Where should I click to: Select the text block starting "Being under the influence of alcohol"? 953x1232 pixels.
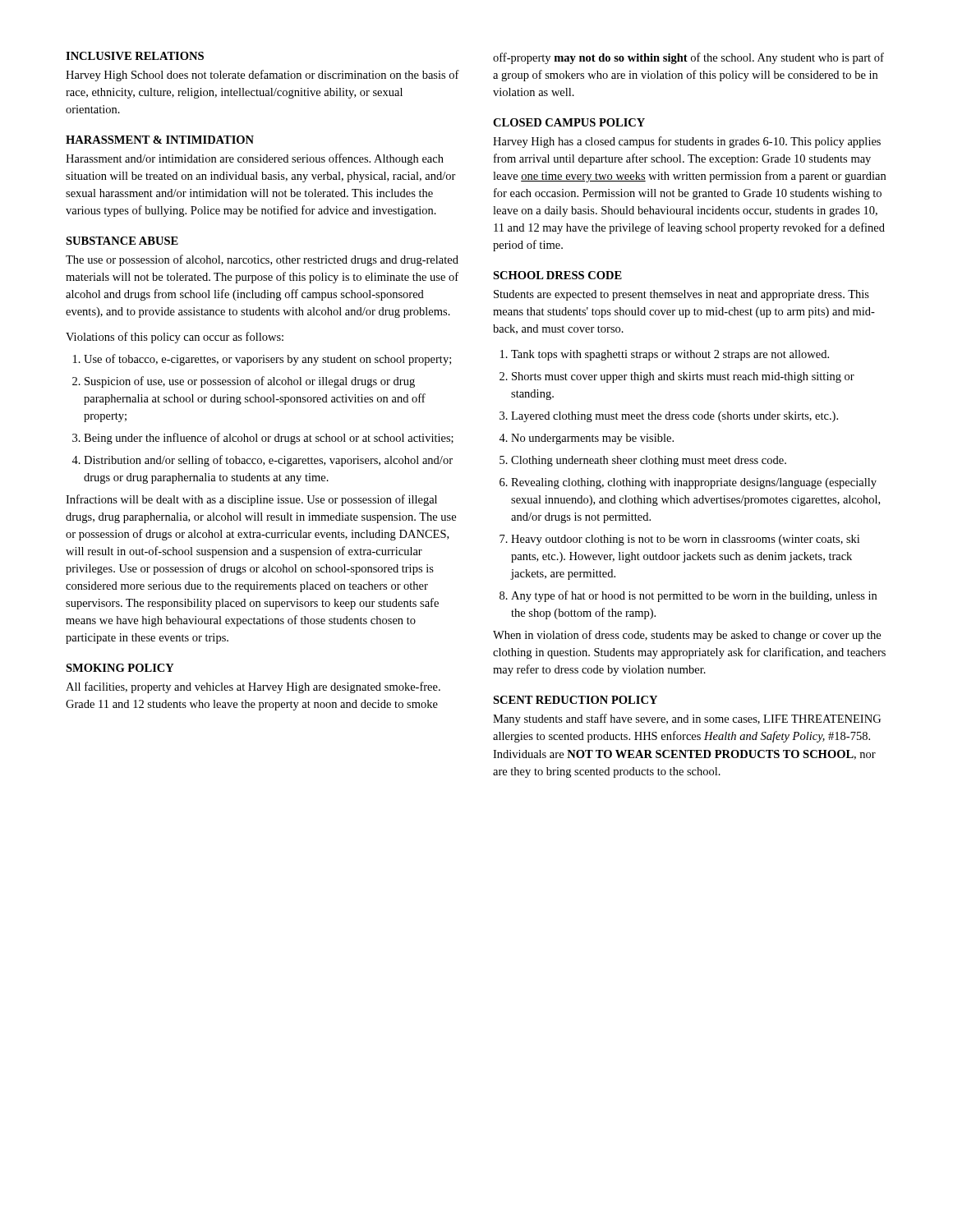[269, 438]
